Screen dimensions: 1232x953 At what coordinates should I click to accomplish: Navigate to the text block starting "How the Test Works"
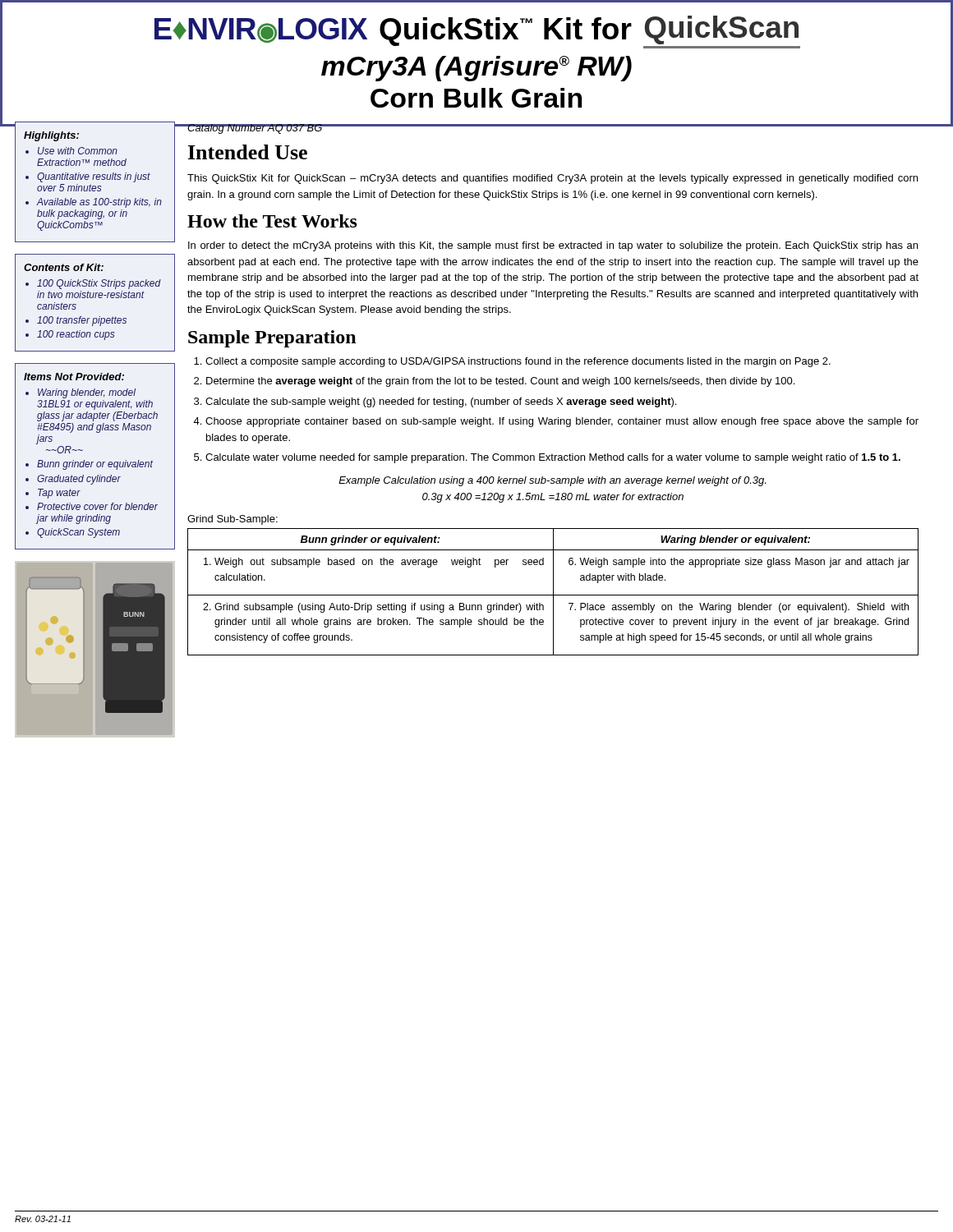(x=272, y=221)
